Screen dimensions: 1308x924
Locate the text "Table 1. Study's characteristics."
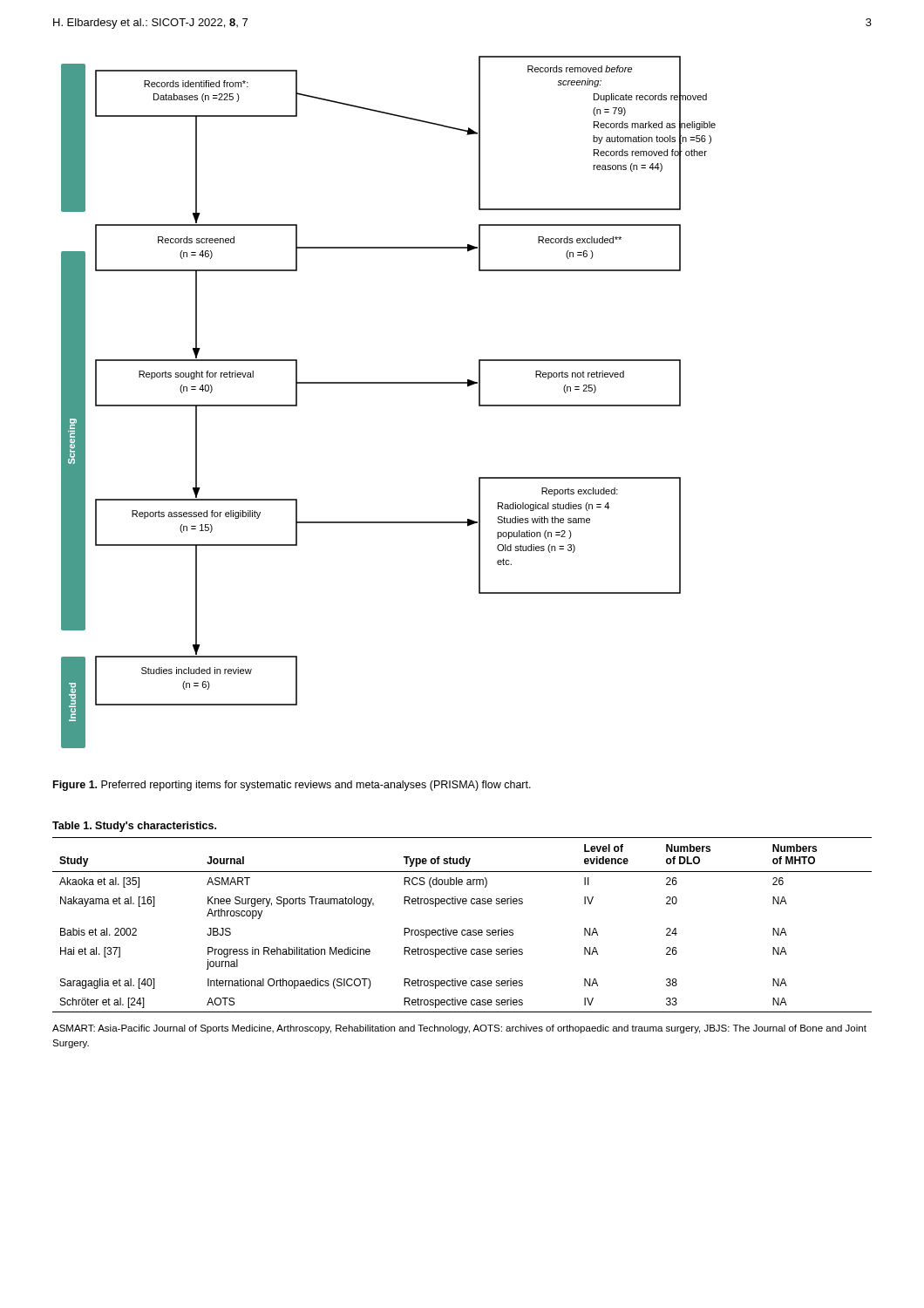point(135,826)
